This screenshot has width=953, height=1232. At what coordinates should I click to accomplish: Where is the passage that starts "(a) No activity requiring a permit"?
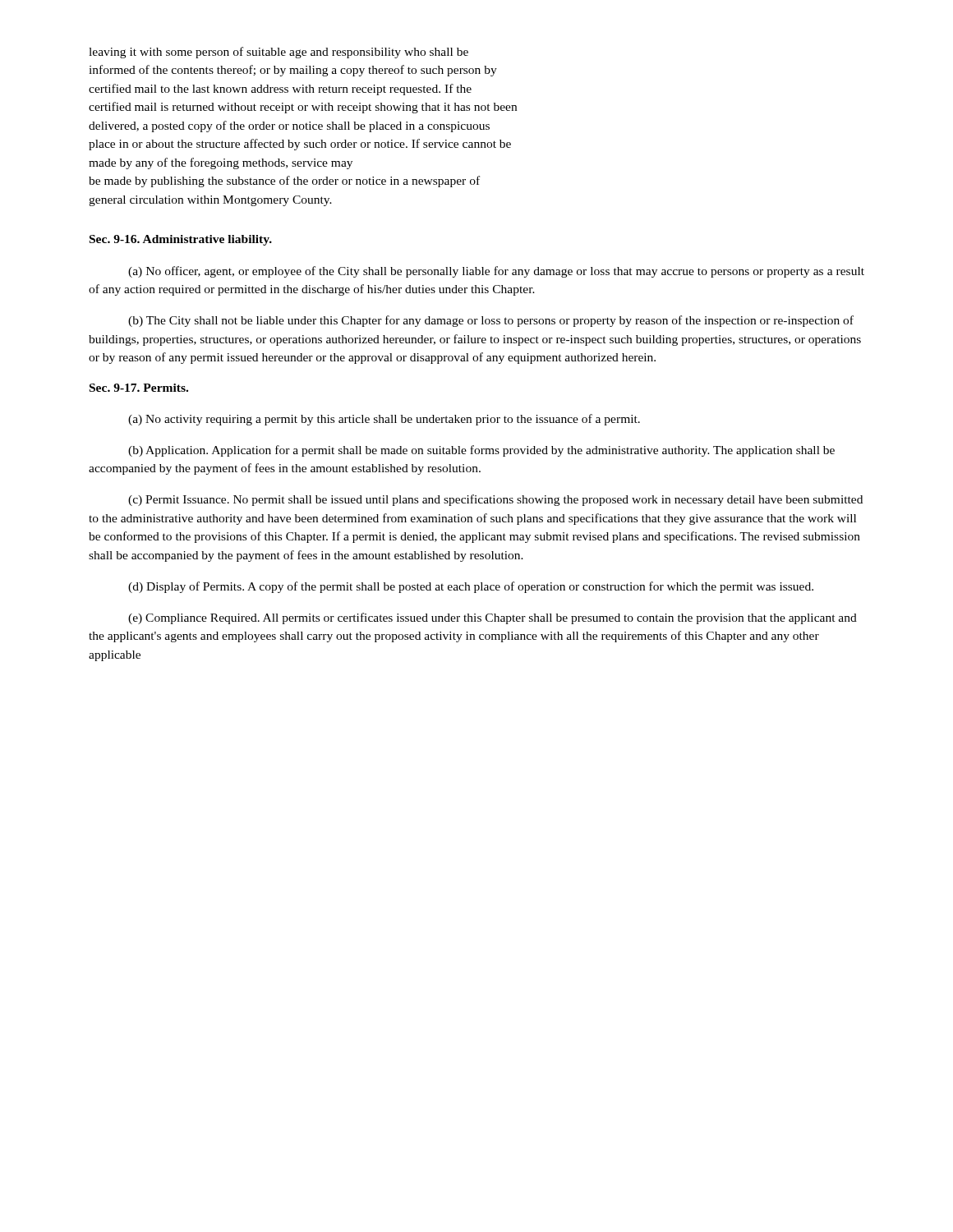pos(476,419)
